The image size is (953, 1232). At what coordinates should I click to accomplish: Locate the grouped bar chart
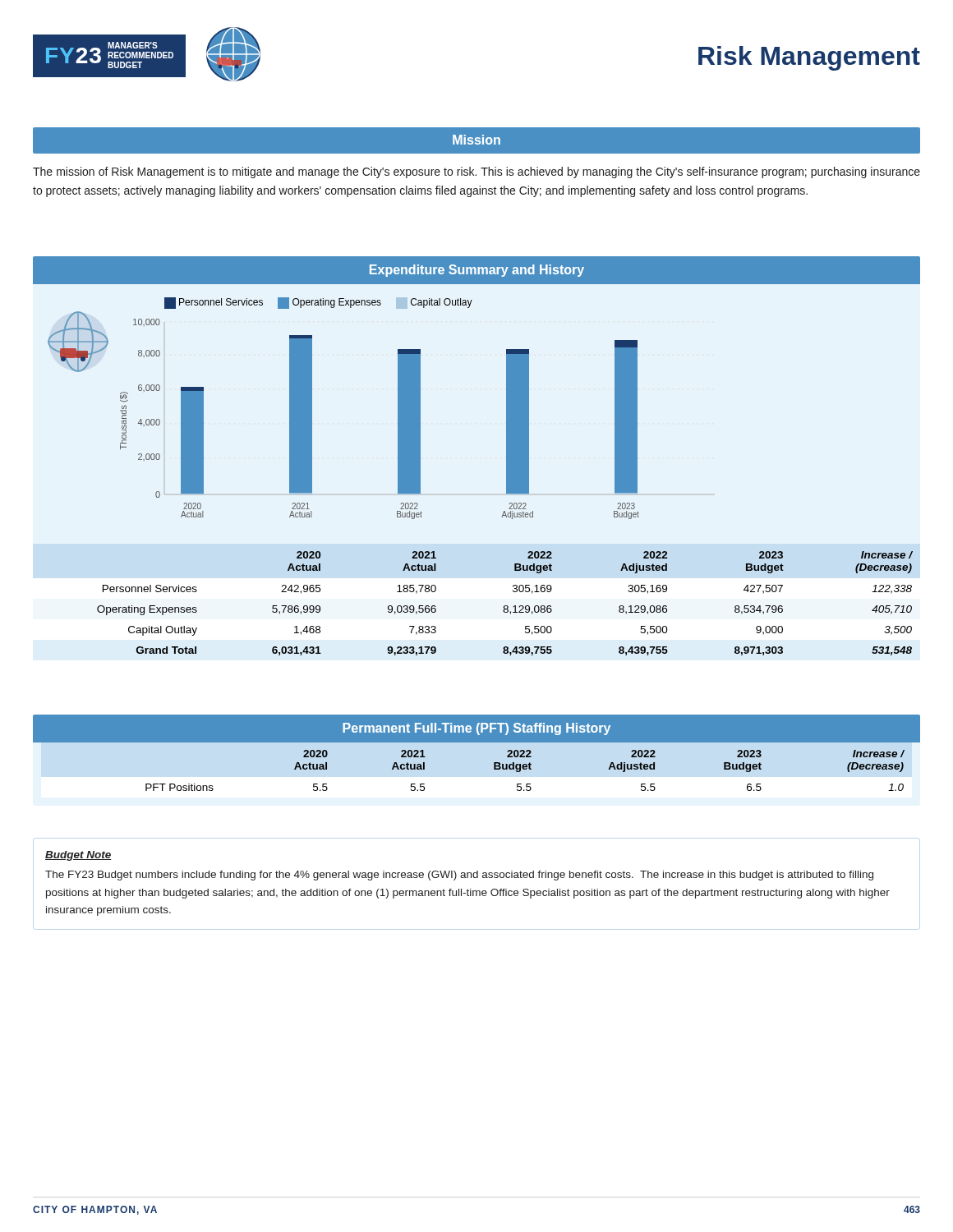476,402
